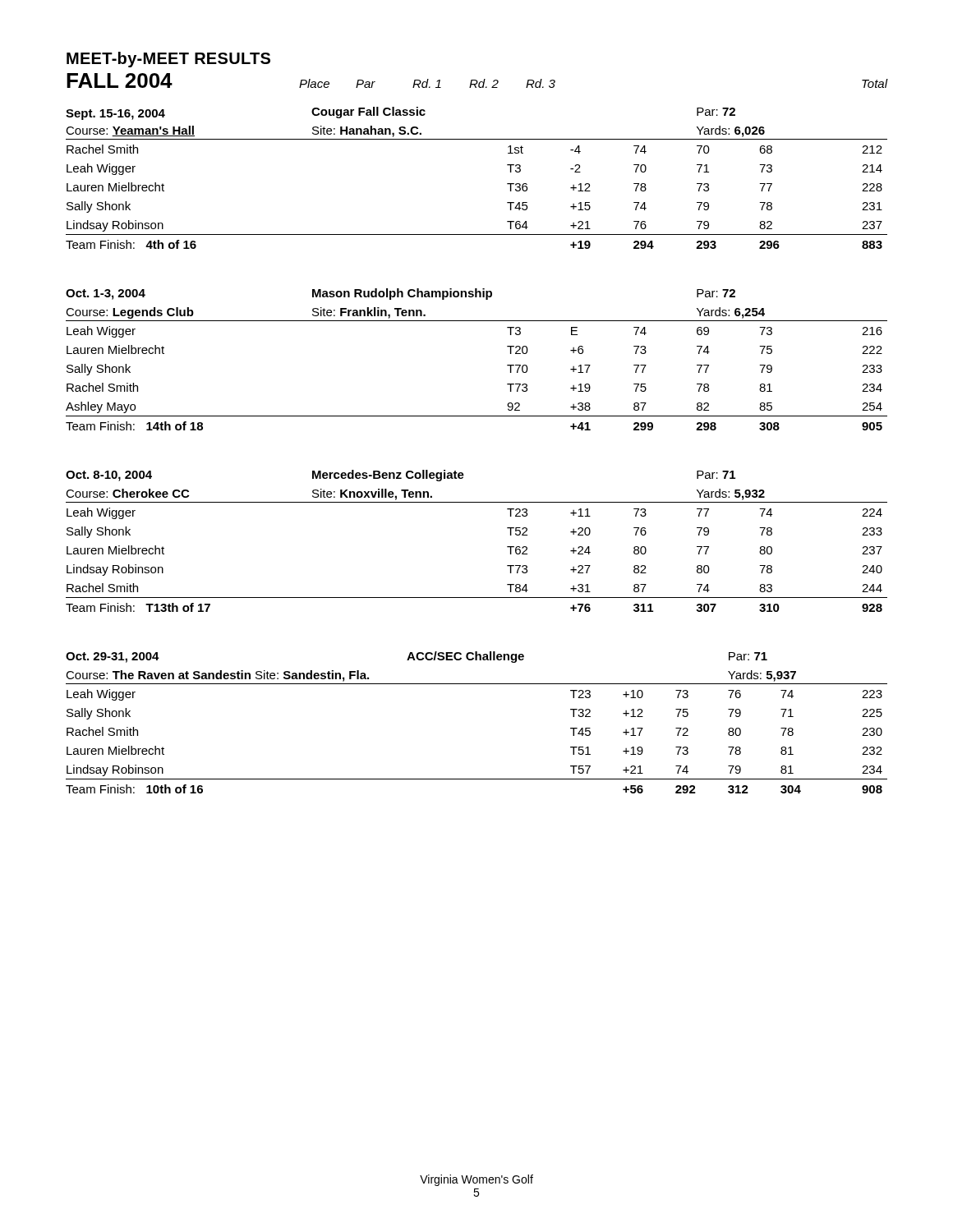Click on the title containing "MEET-by-MEET RESULTS FALL 2004 Place Par Rd."
This screenshot has width=953, height=1232.
point(476,71)
